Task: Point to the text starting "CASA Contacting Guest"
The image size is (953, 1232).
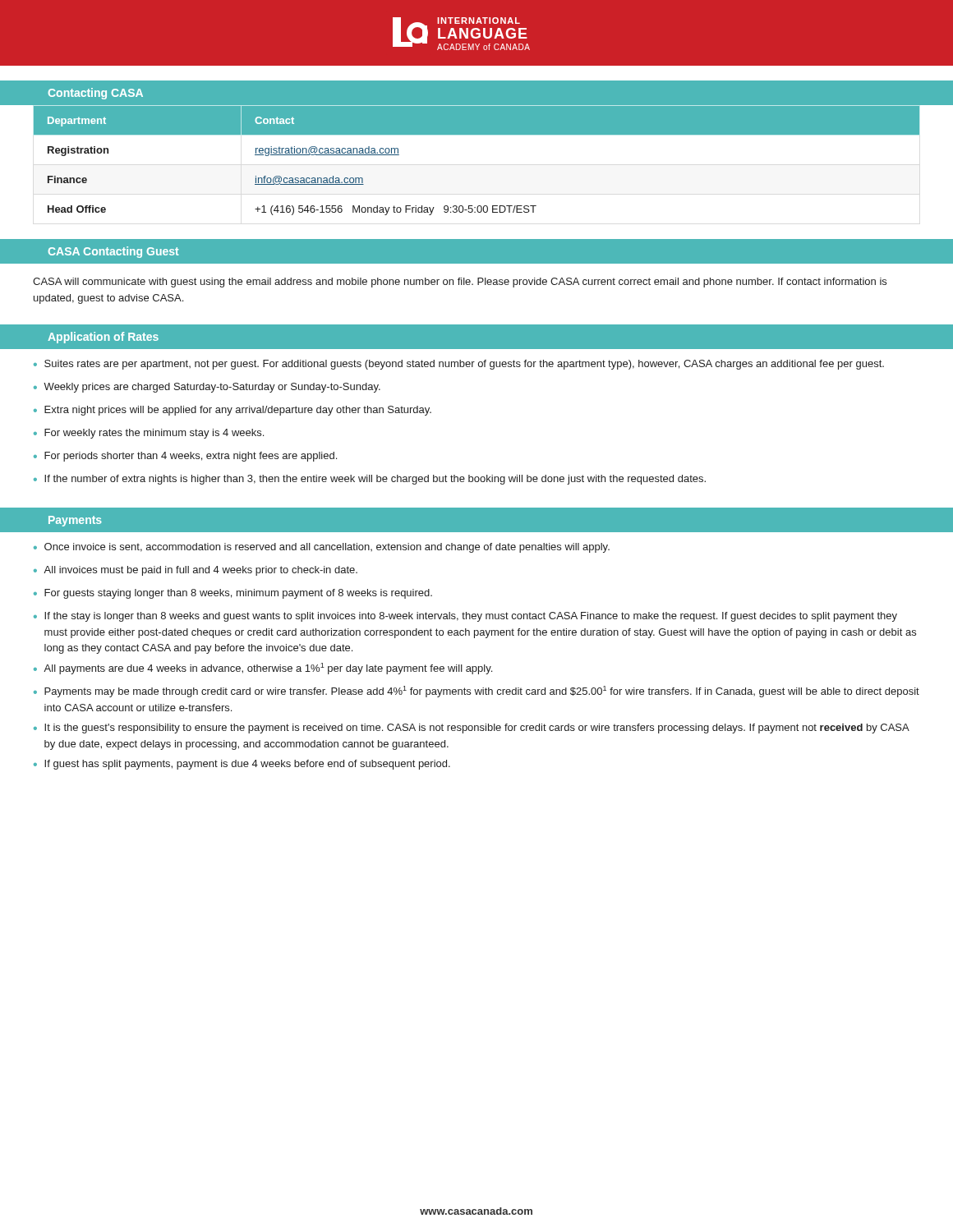Action: (113, 251)
